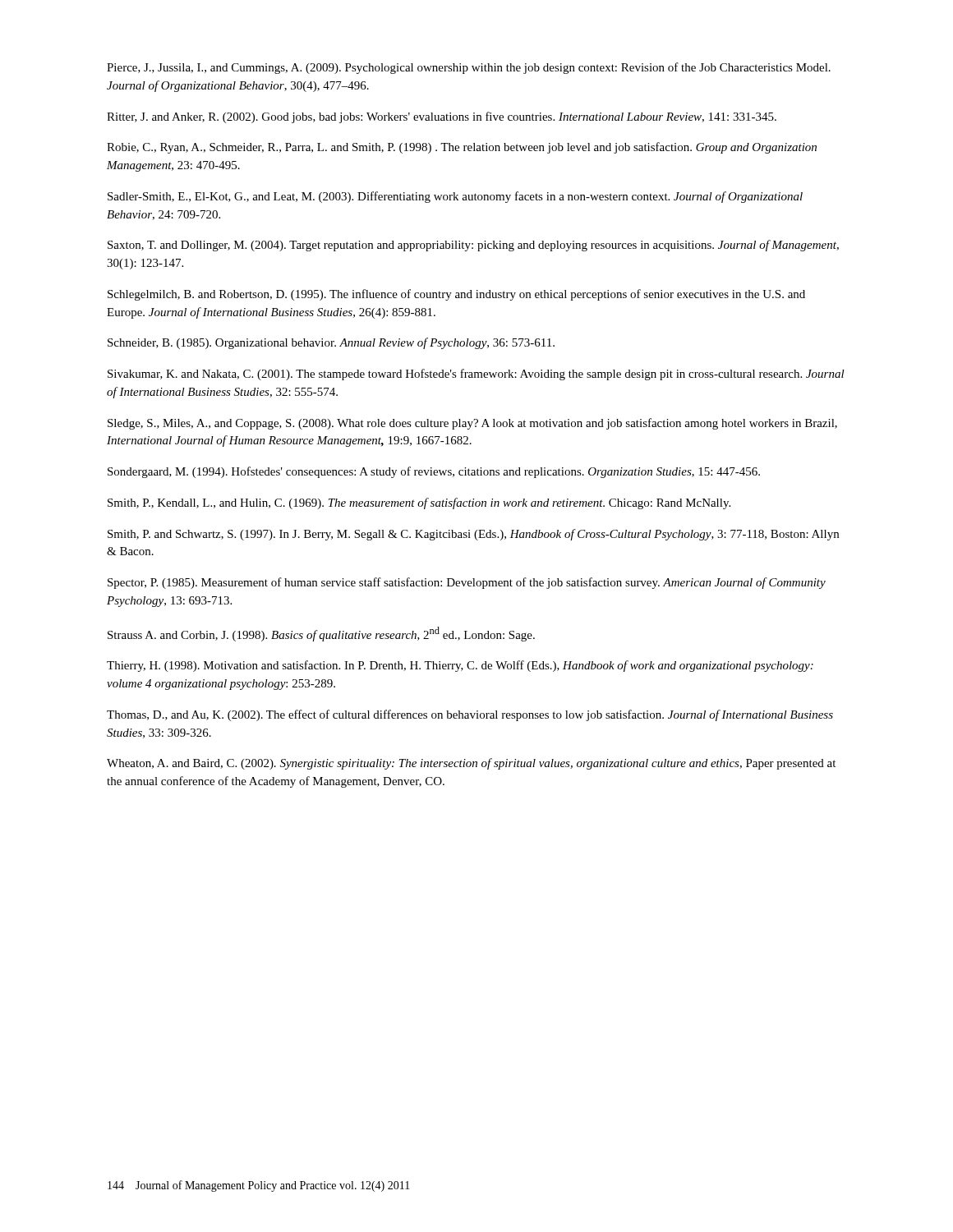Find the list item containing "Sivakumar, K. and Nakata, C. (2001)."
Screen dimensions: 1232x953
tap(475, 383)
